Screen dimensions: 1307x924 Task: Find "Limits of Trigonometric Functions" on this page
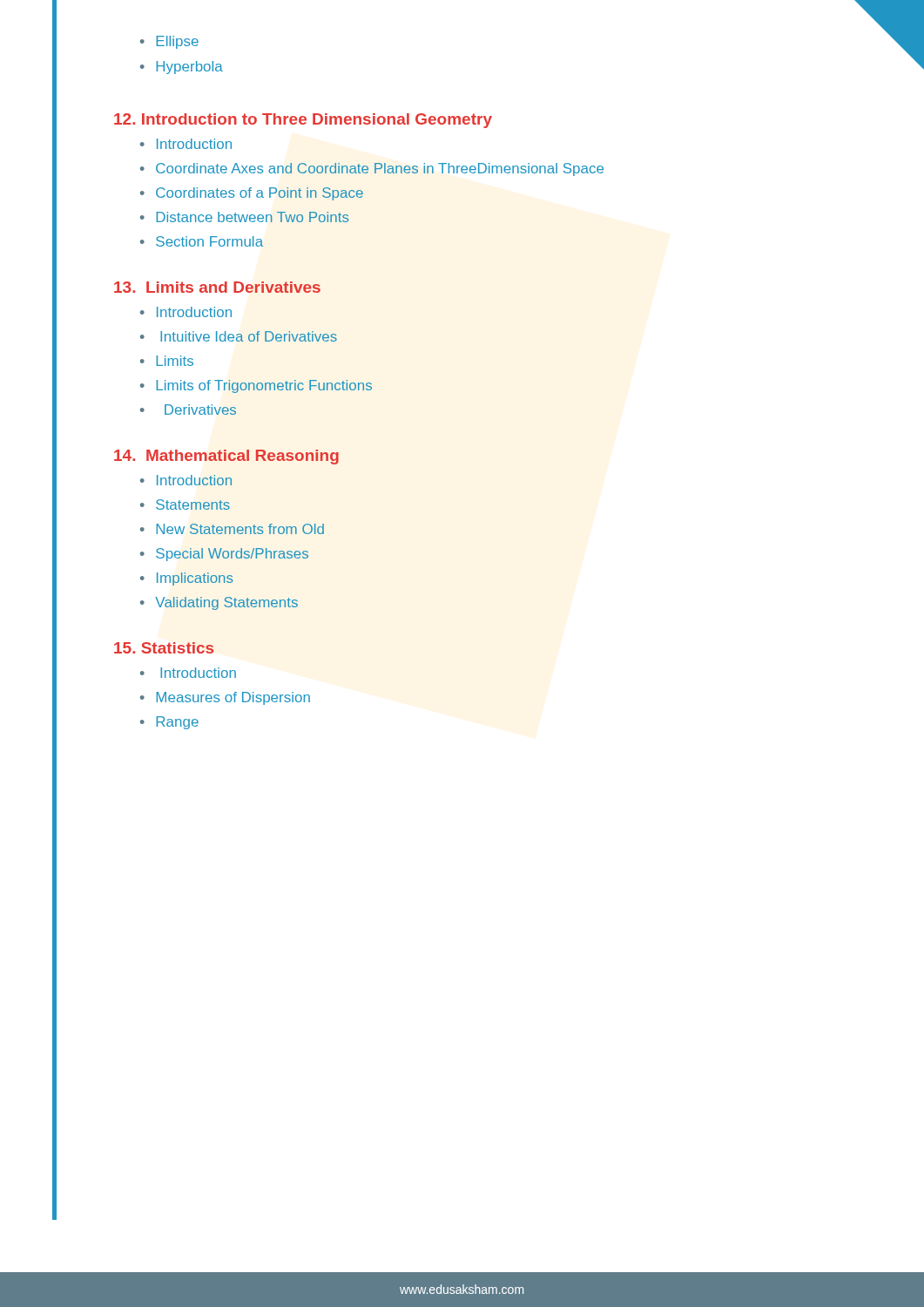(264, 386)
